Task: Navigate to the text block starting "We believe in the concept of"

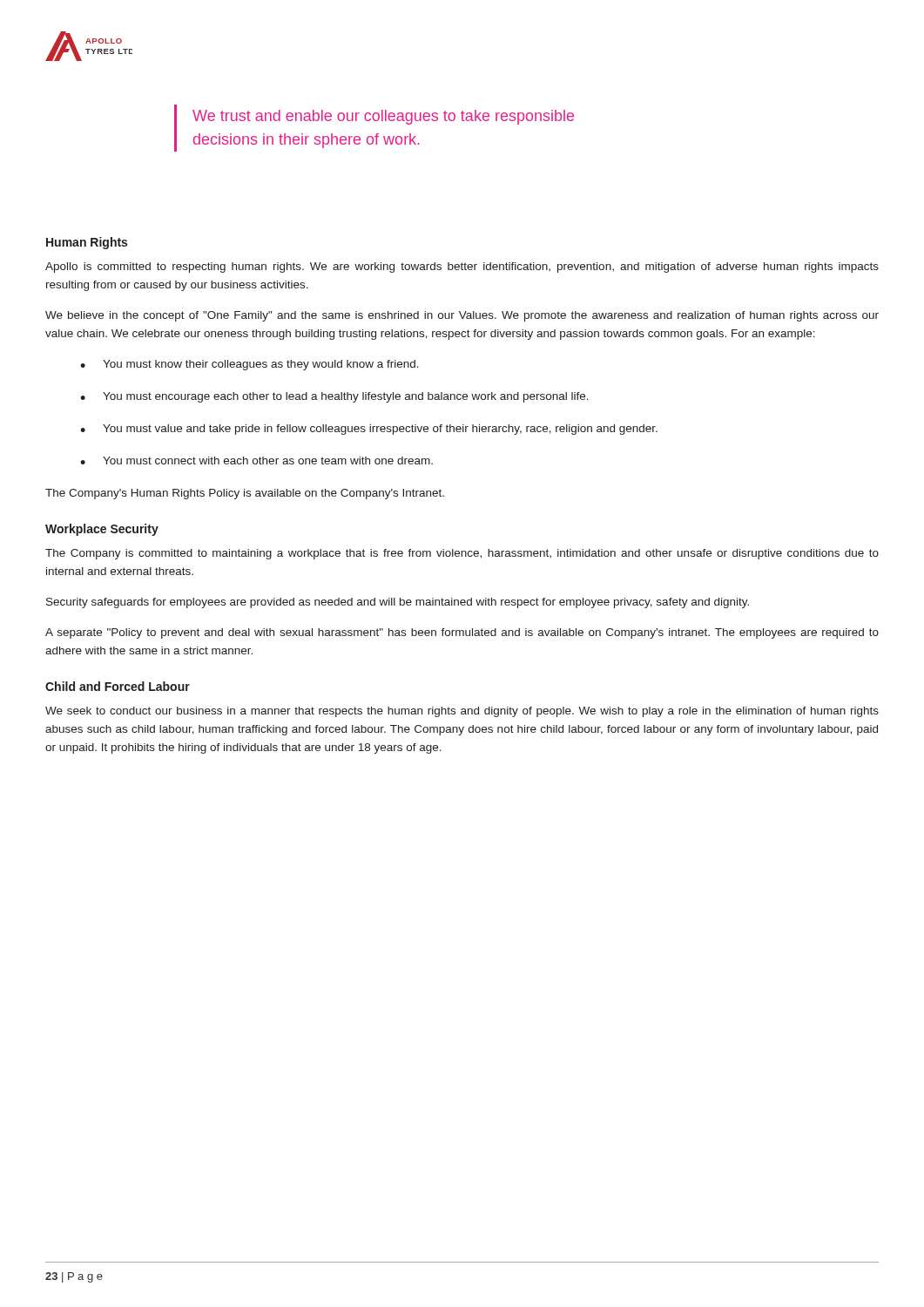Action: tap(462, 324)
